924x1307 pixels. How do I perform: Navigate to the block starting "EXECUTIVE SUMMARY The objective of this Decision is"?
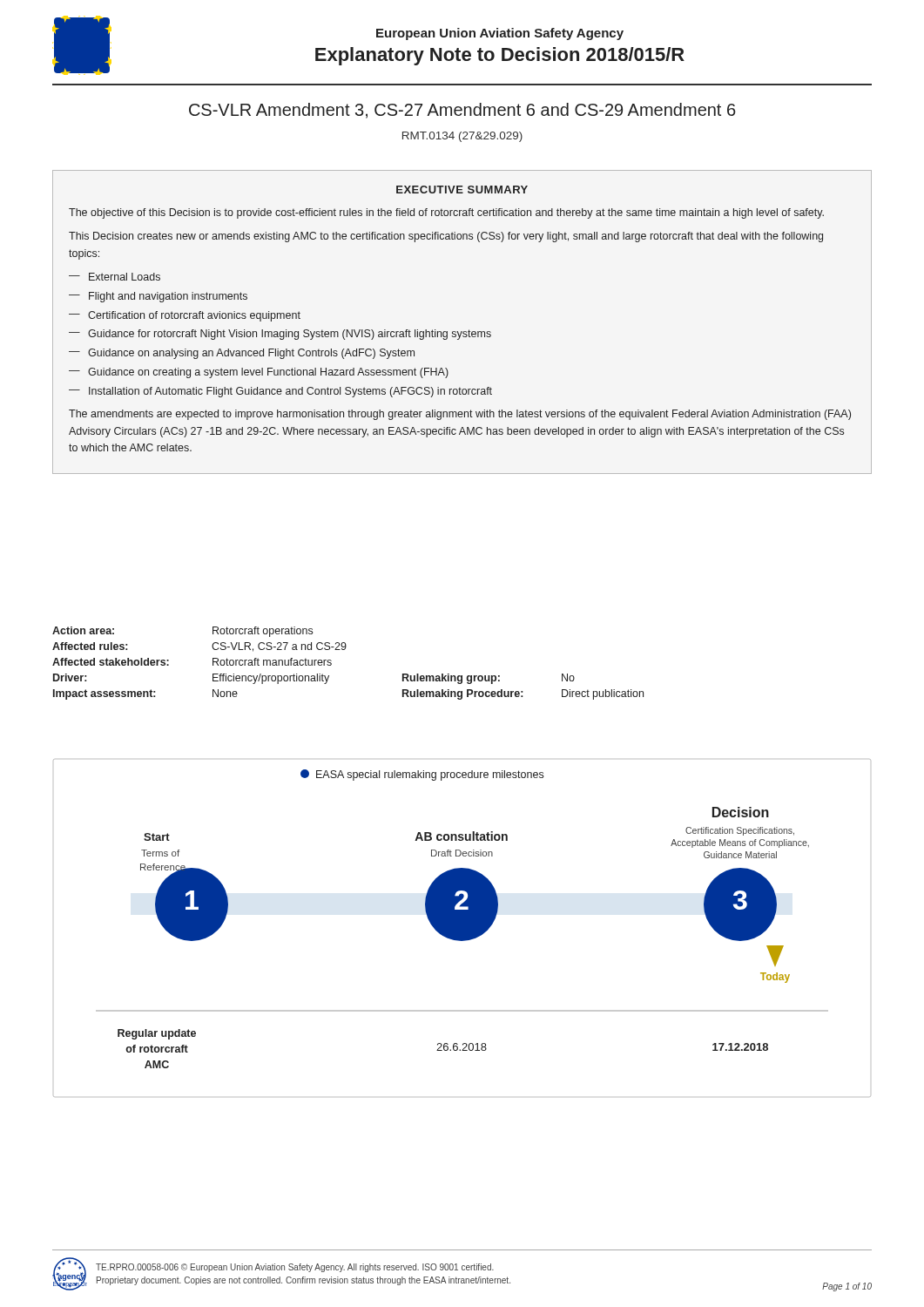coord(462,320)
